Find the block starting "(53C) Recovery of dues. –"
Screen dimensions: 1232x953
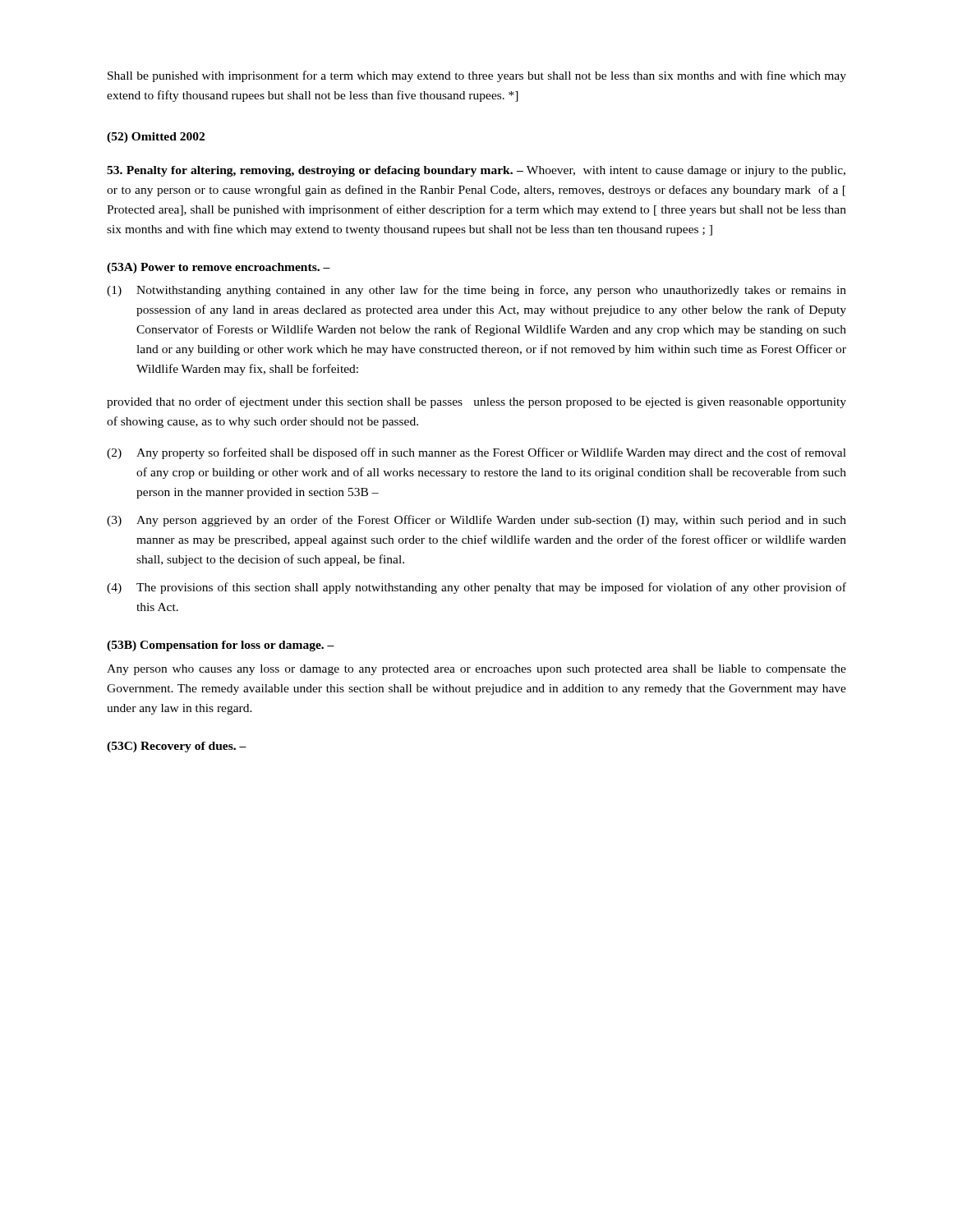click(176, 745)
